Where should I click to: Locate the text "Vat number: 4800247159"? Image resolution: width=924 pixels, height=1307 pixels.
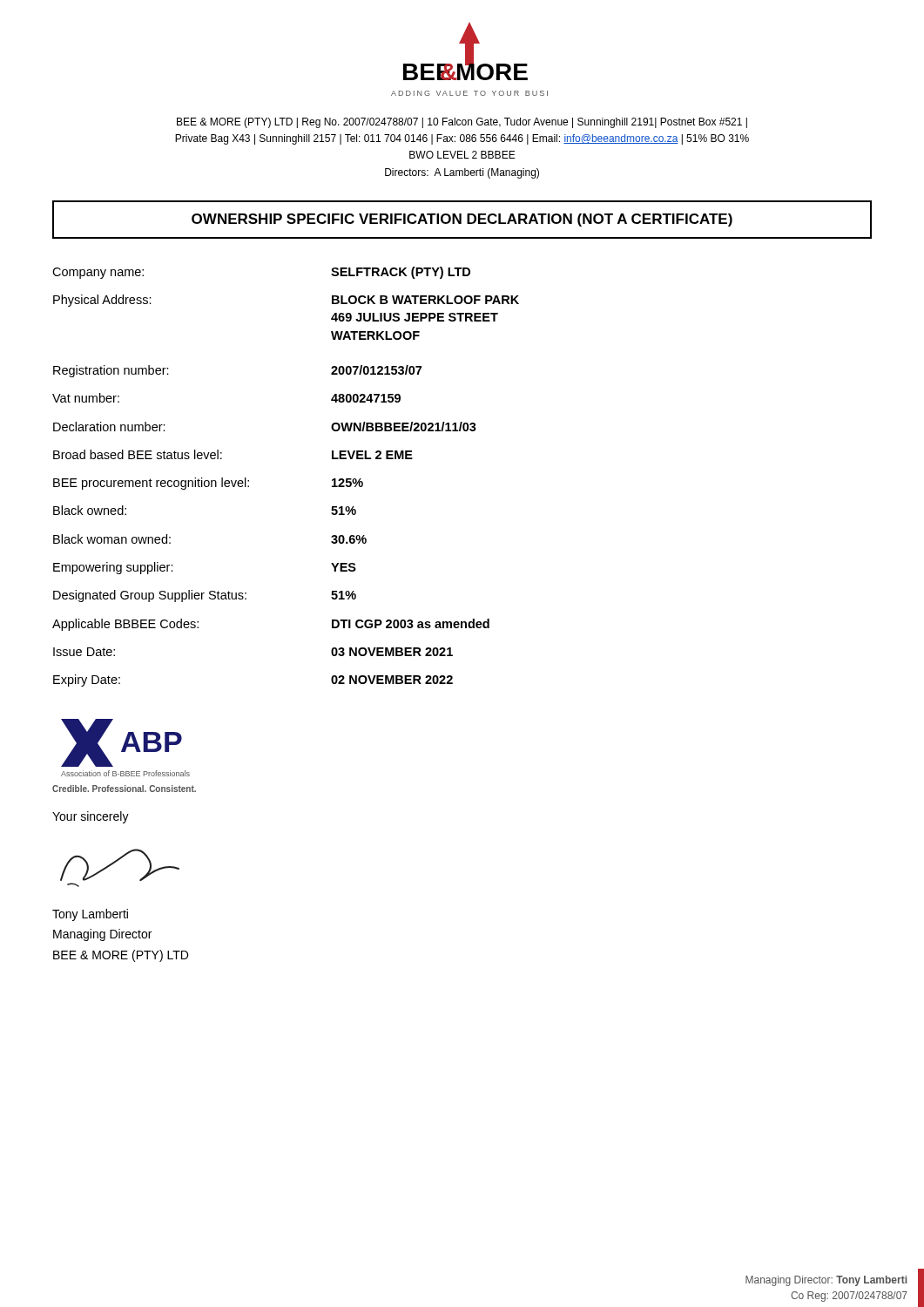(x=82, y=398)
